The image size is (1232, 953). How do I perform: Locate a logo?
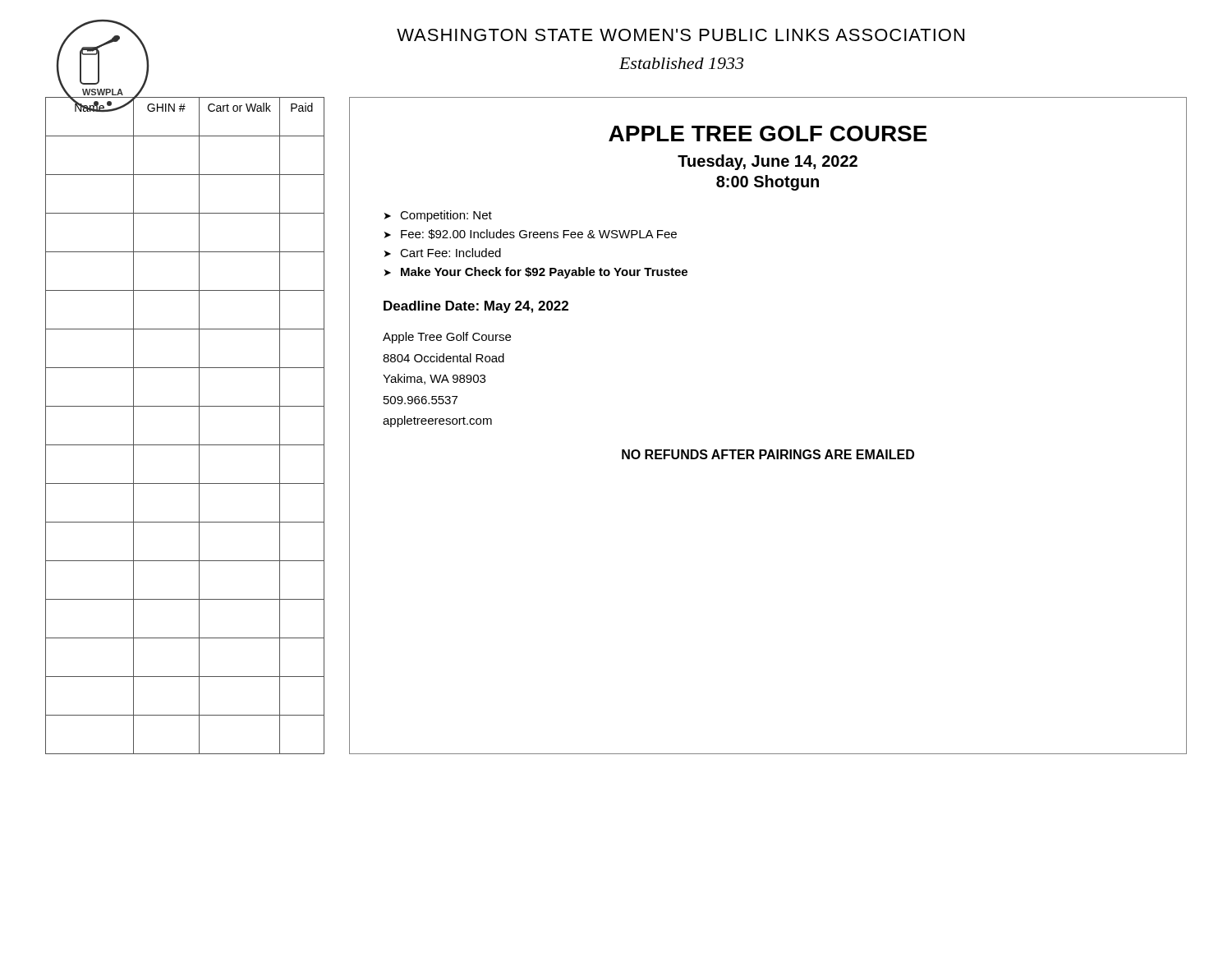click(x=103, y=66)
